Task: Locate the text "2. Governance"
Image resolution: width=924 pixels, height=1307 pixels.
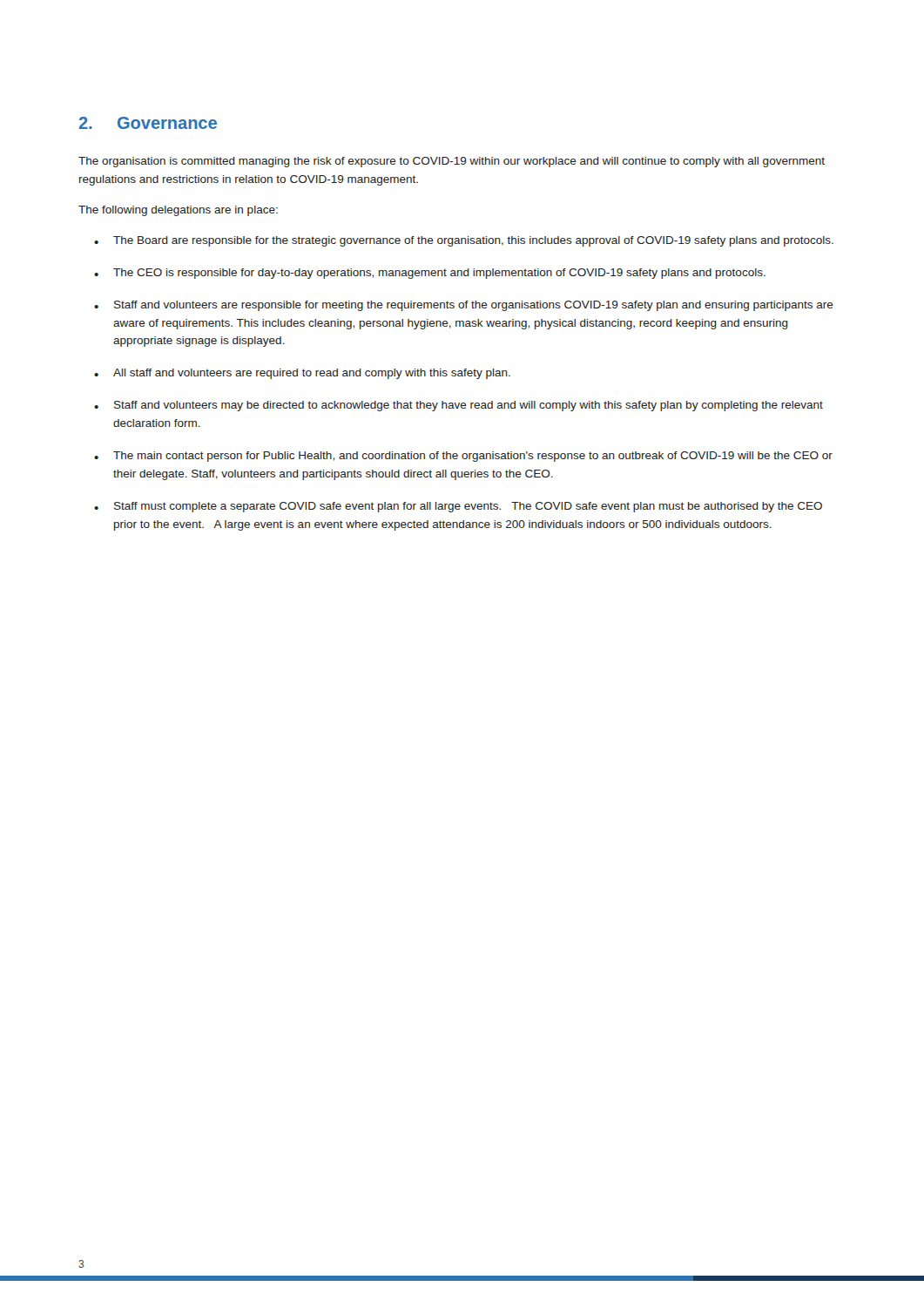Action: tap(148, 123)
